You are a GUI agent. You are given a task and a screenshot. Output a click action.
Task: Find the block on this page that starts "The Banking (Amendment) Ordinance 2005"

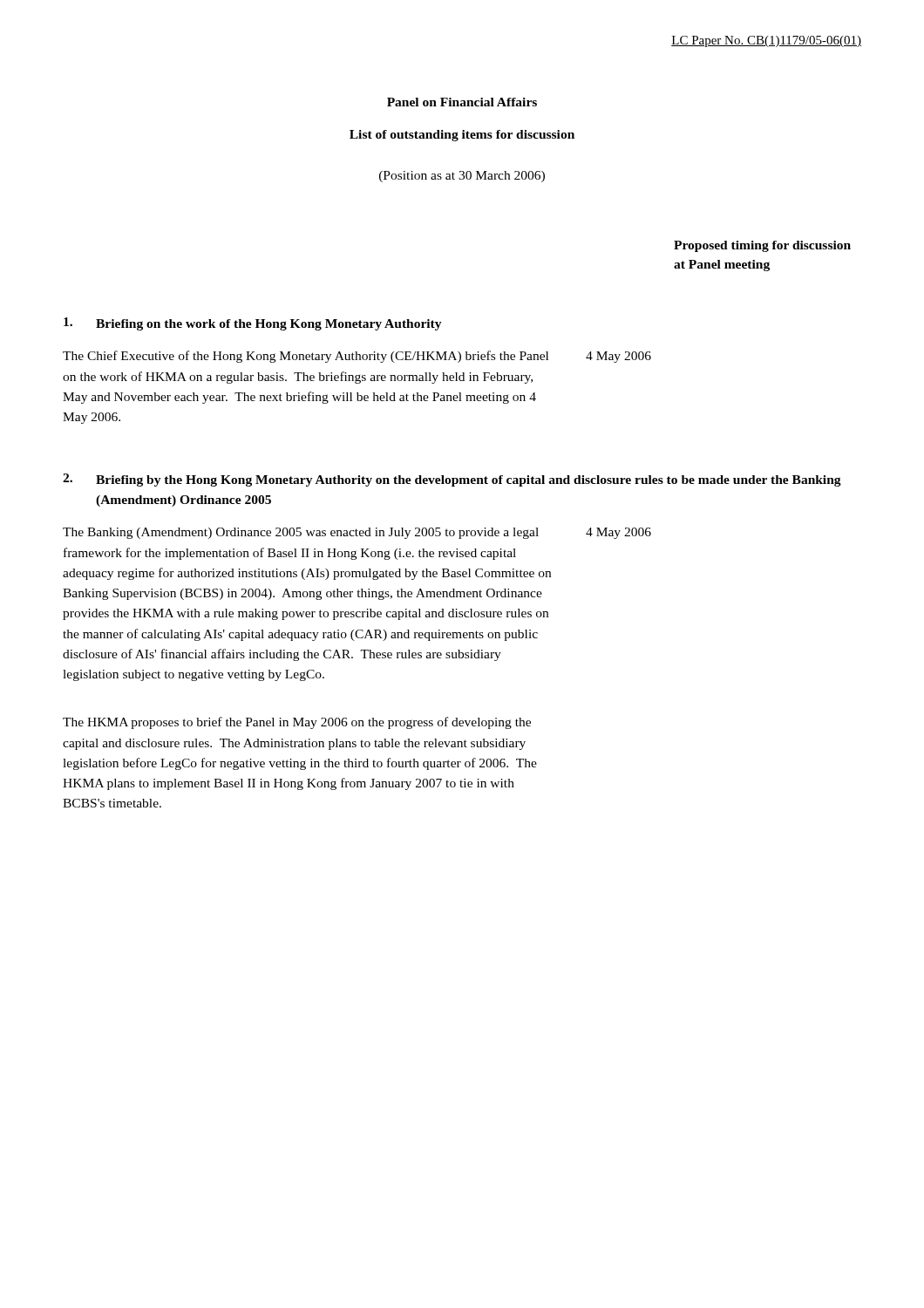pyautogui.click(x=311, y=603)
